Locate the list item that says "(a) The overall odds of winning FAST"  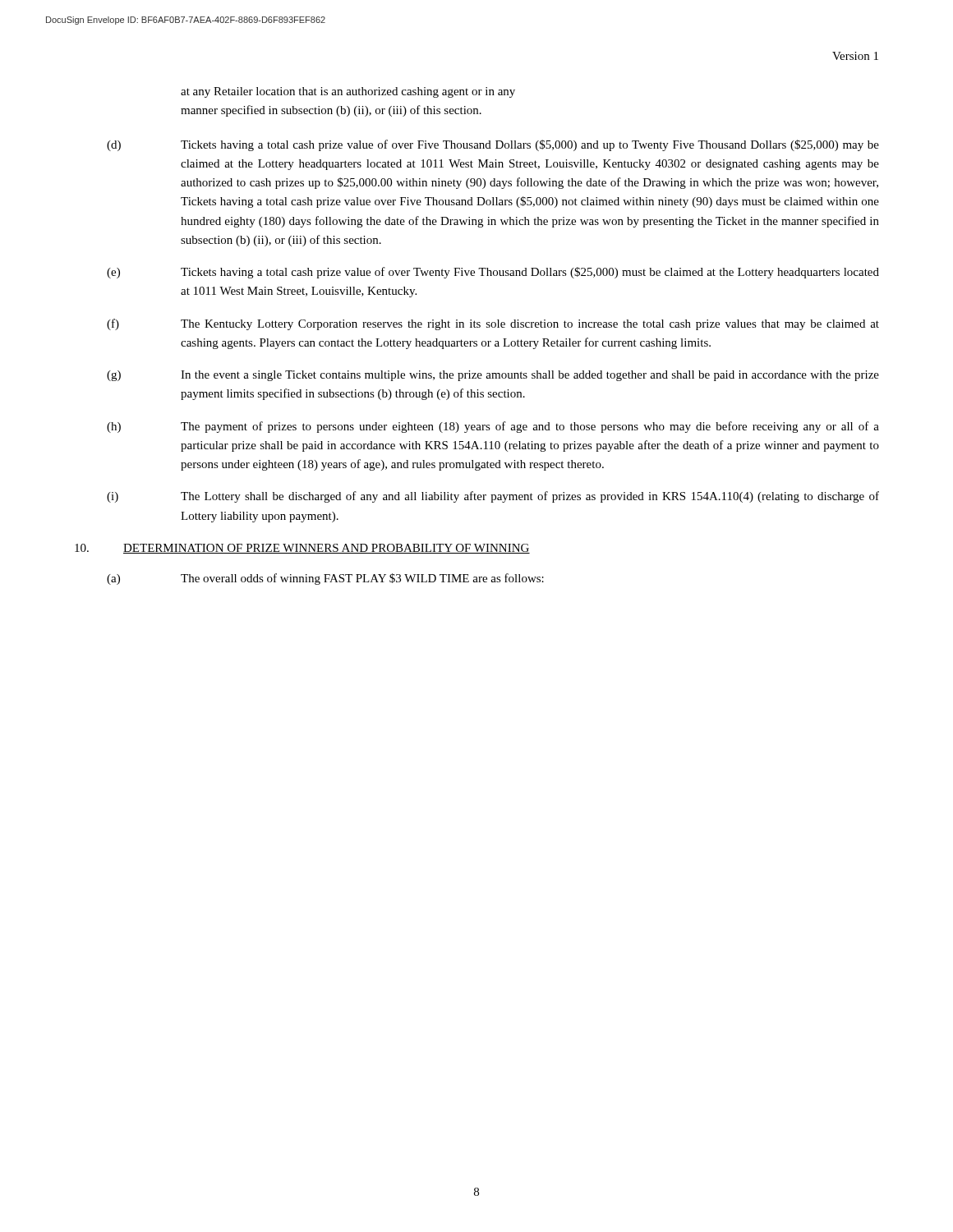[x=476, y=579]
